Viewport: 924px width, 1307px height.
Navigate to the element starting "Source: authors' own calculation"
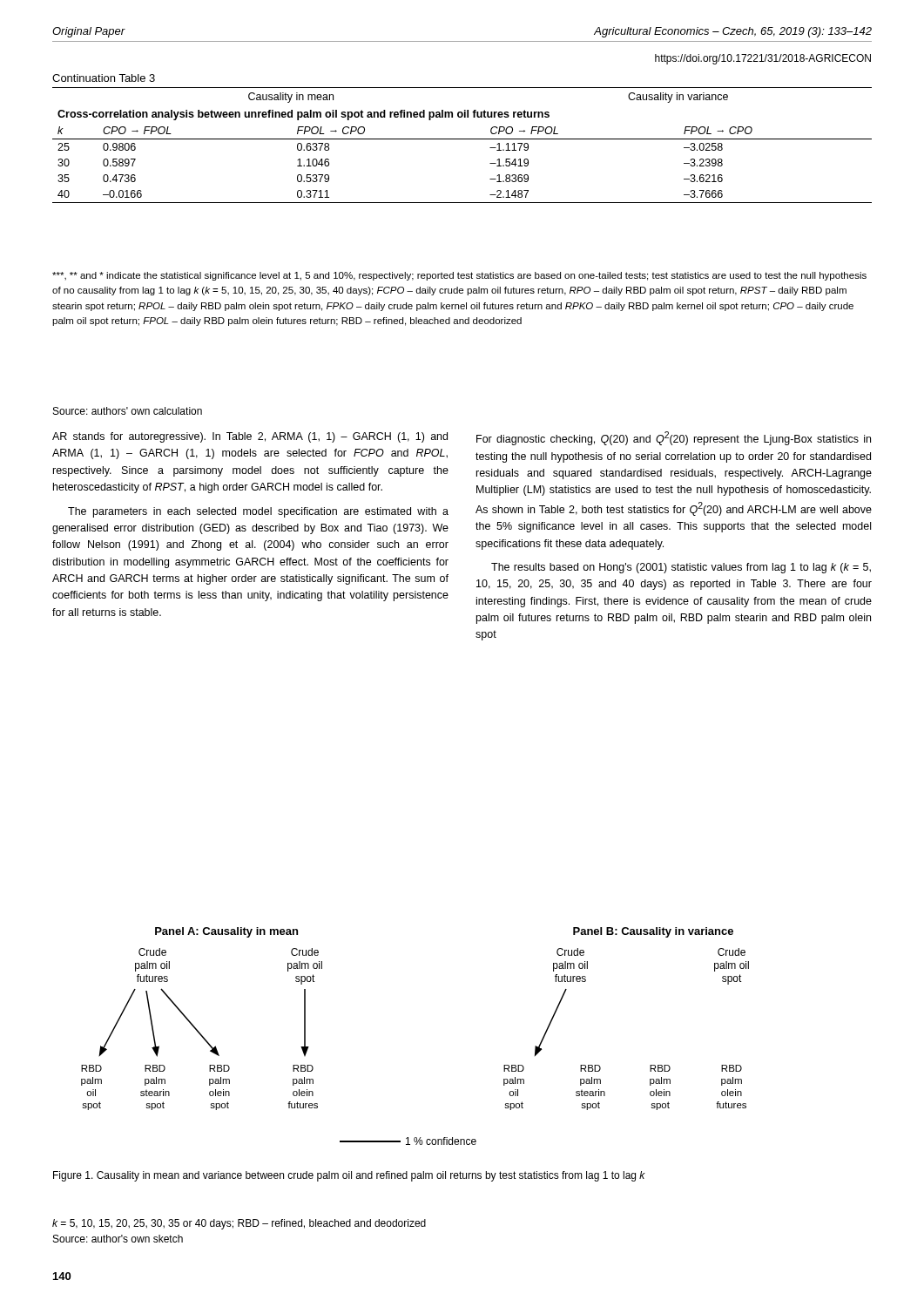[x=127, y=411]
